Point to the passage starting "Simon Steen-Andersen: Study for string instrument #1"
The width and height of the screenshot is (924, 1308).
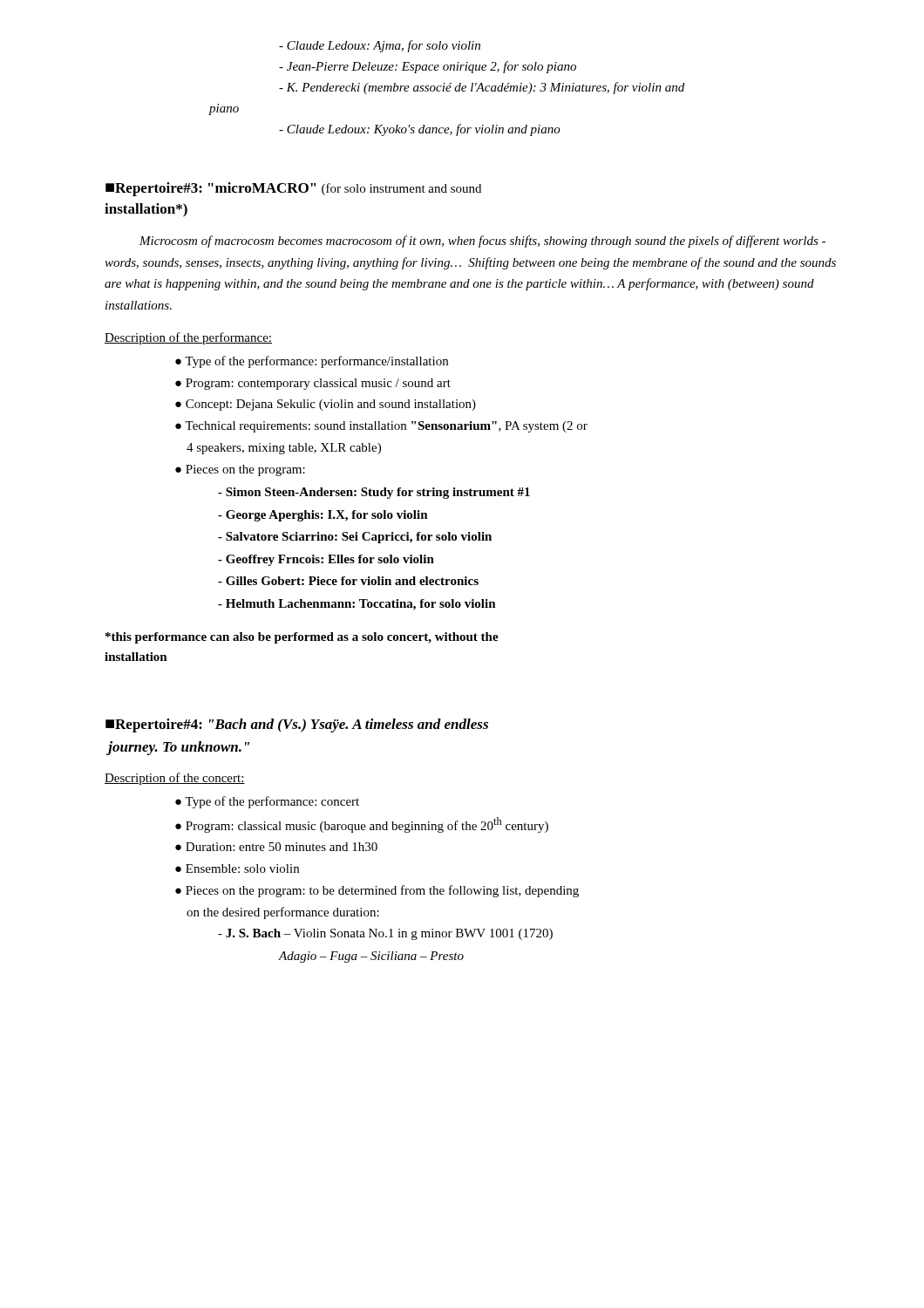click(374, 492)
